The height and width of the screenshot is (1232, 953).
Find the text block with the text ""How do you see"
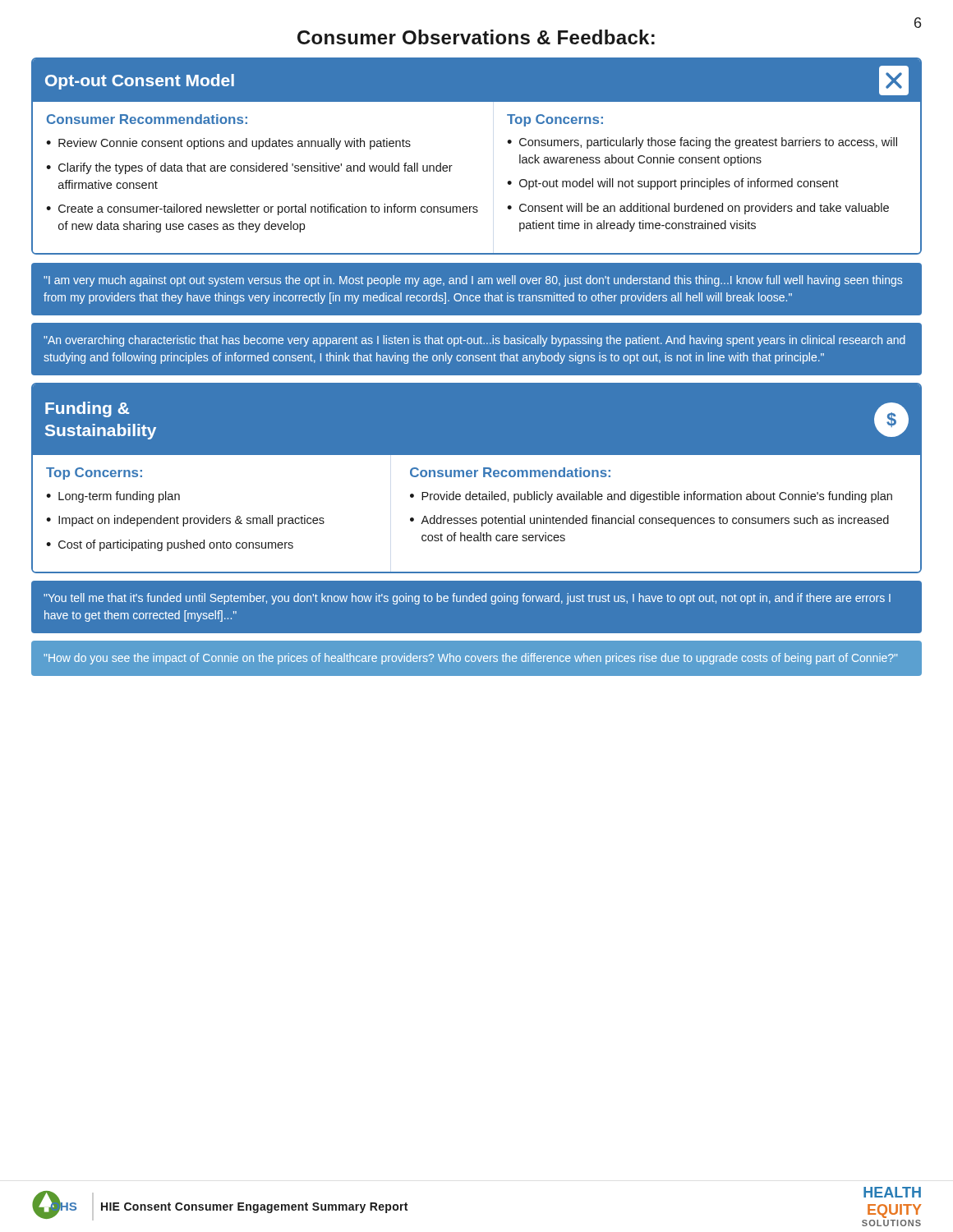click(471, 658)
